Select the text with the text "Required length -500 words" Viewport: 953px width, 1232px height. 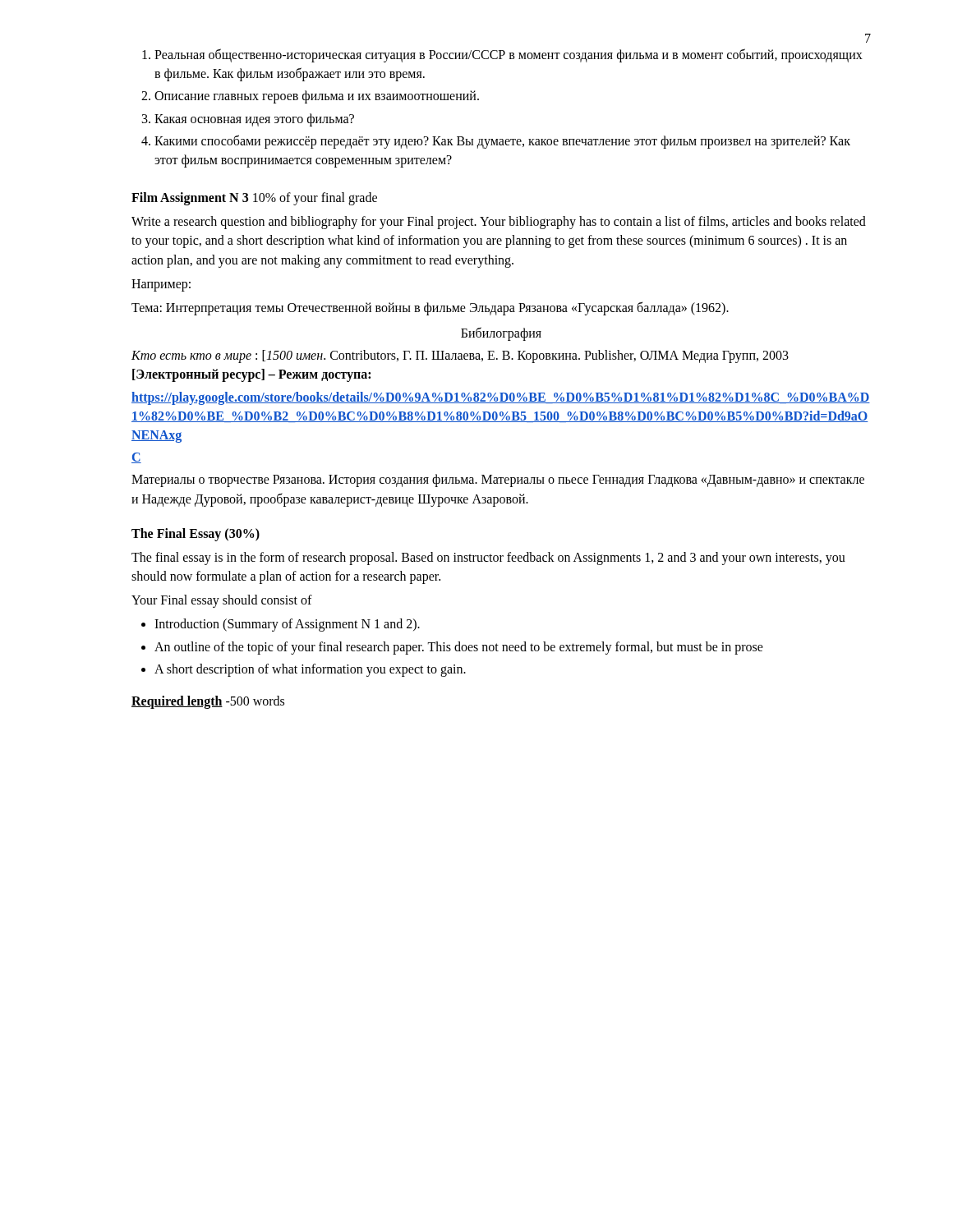tap(208, 702)
